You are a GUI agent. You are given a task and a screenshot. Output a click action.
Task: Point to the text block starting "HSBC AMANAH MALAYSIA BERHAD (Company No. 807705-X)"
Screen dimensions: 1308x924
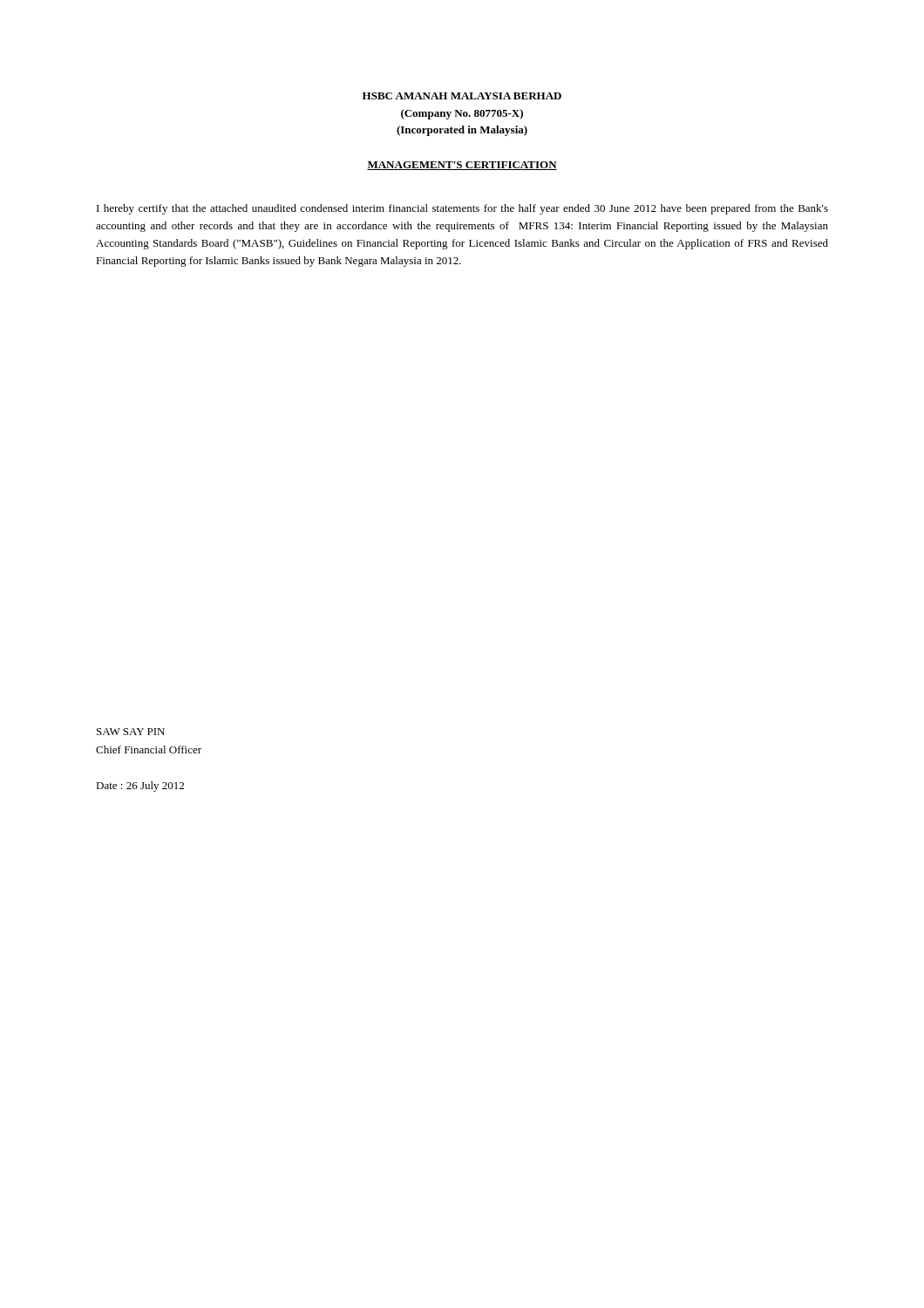pos(462,113)
